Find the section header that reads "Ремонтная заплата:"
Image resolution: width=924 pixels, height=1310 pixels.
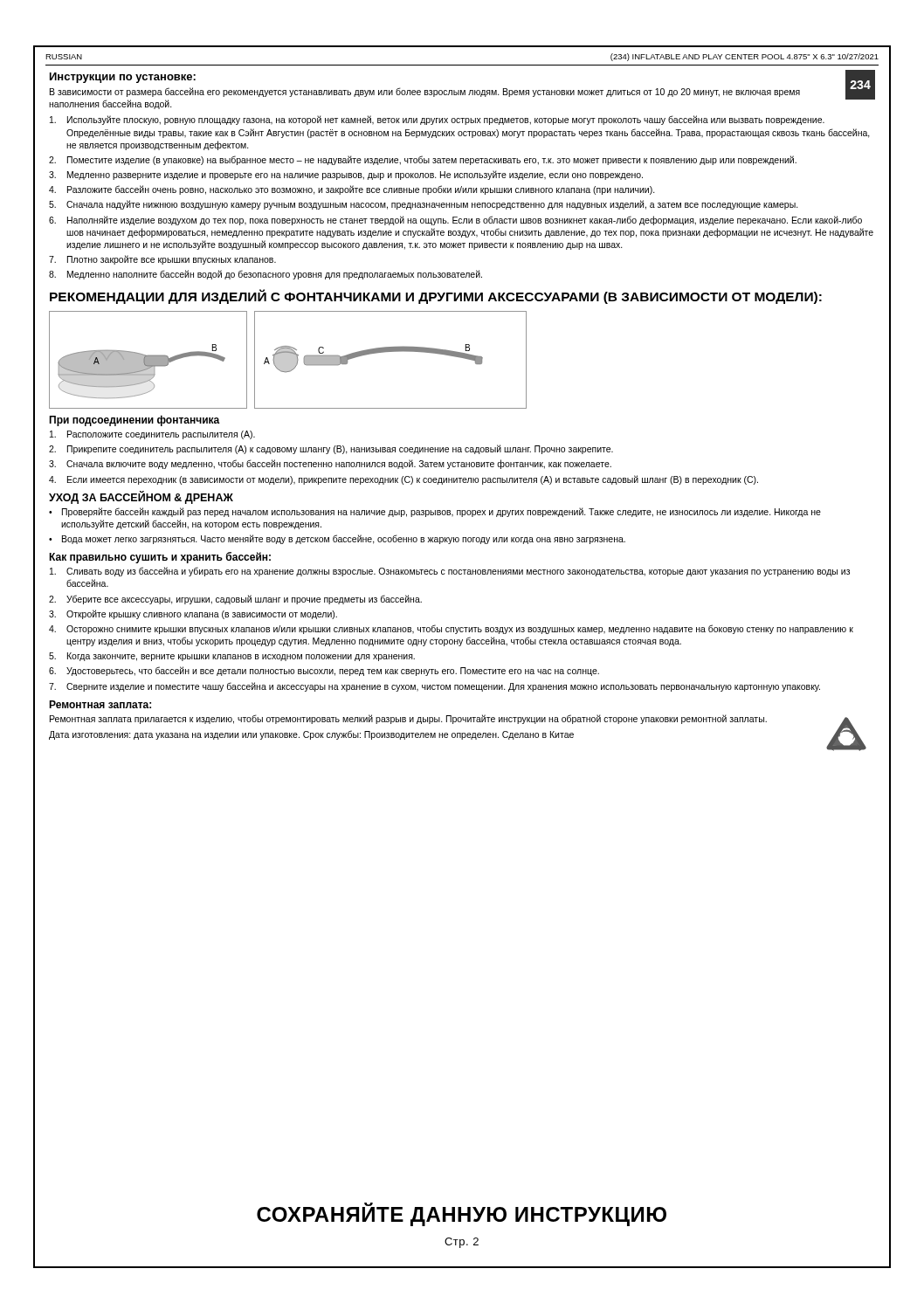(101, 705)
